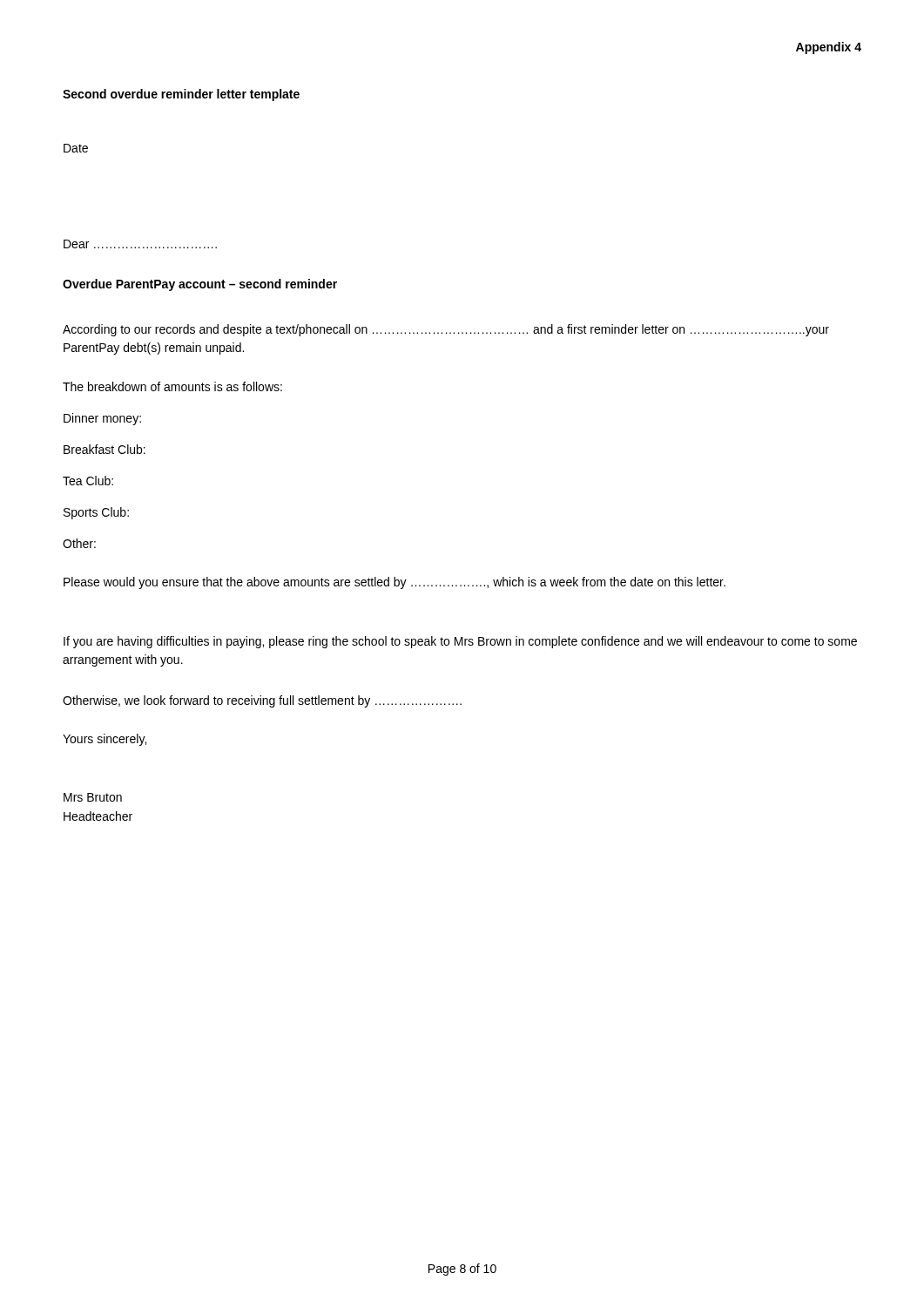Screen dimensions: 1307x924
Task: Find the section header that reads "Overdue ParentPay account – second reminder"
Action: [200, 284]
